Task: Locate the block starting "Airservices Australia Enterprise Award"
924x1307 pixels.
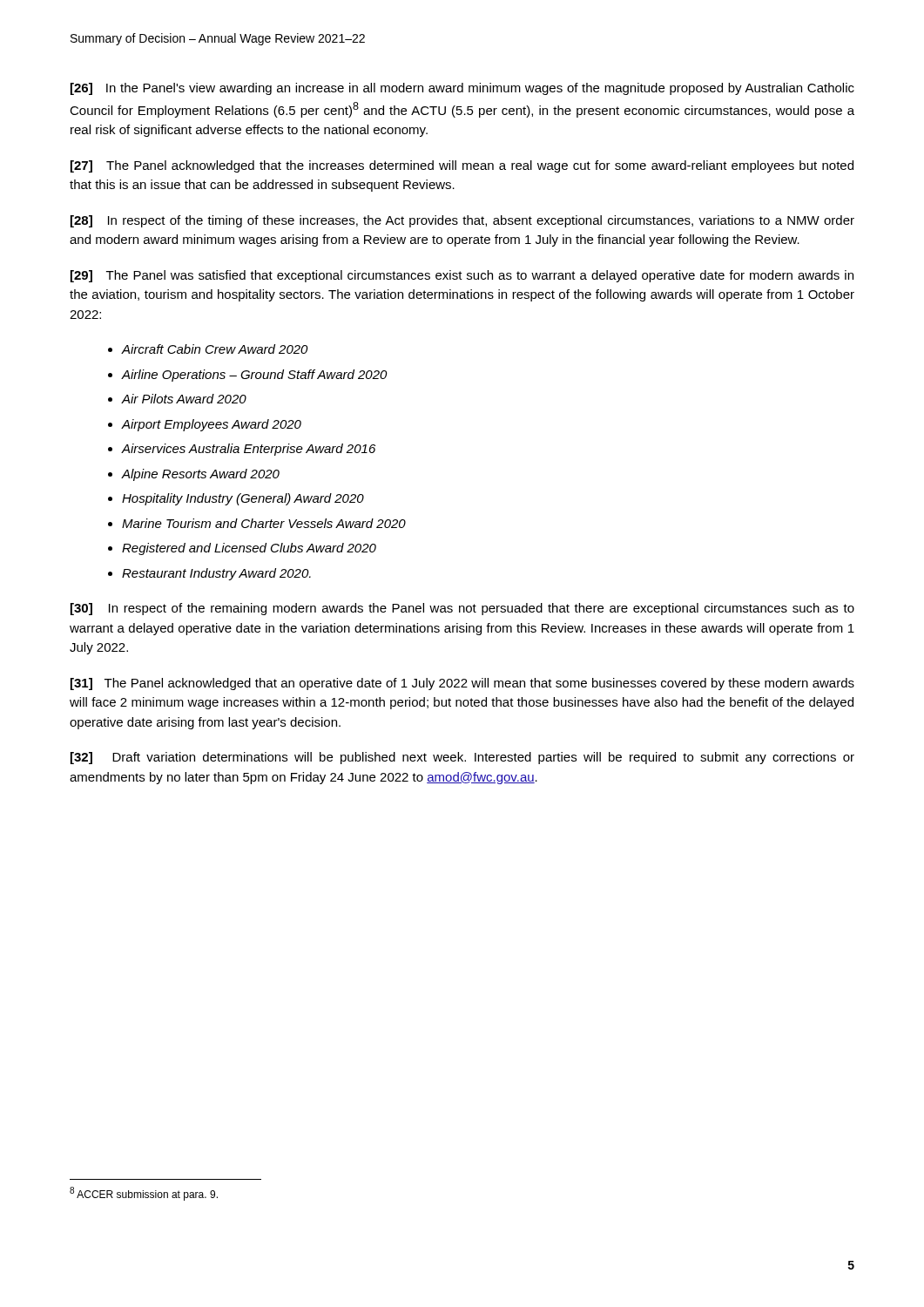Action: click(249, 448)
